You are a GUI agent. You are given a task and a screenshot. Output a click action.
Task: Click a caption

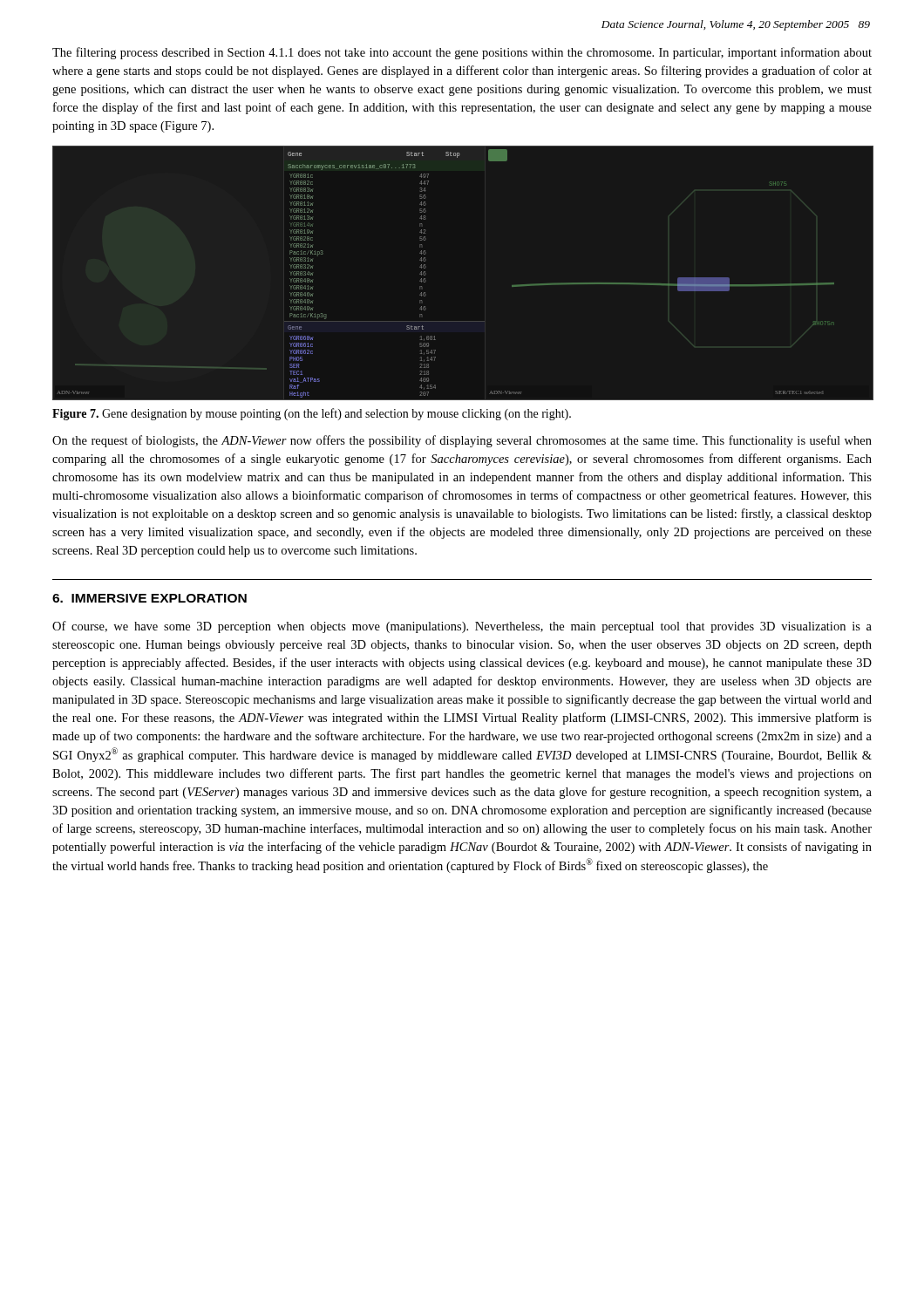click(x=312, y=414)
